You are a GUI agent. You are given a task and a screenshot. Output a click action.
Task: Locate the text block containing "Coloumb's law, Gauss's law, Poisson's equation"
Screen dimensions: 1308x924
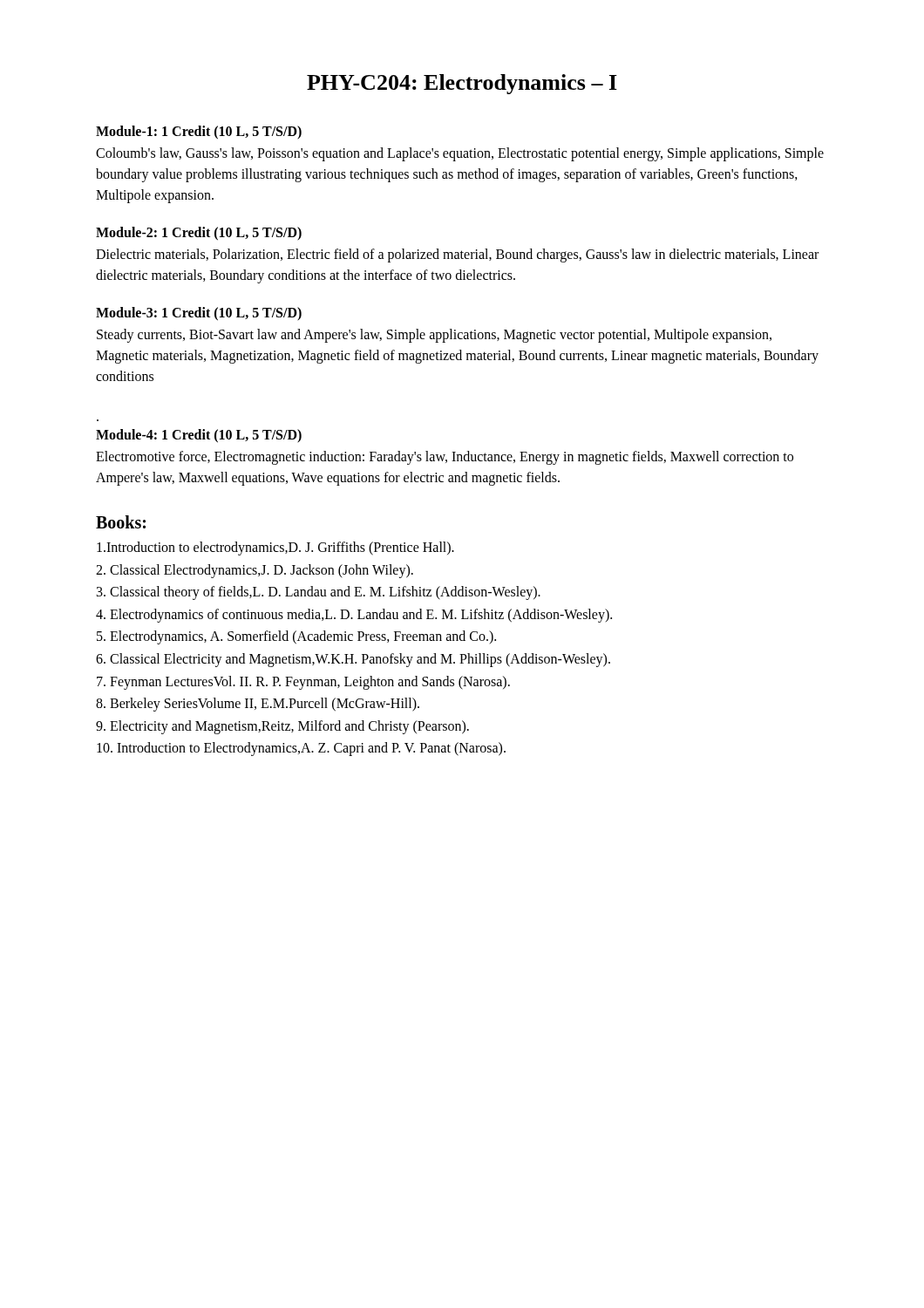(x=460, y=174)
